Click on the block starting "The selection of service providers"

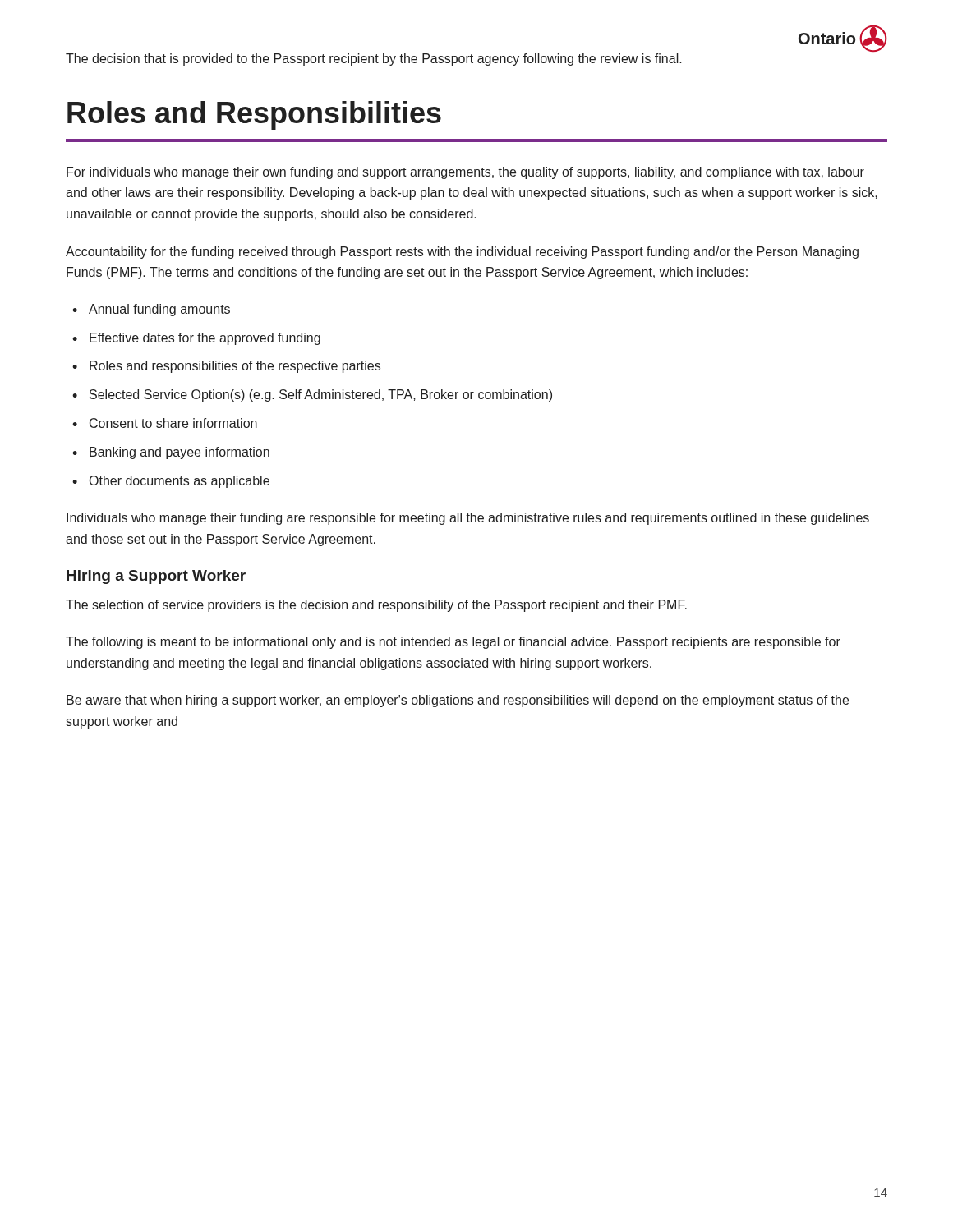pyautogui.click(x=377, y=605)
